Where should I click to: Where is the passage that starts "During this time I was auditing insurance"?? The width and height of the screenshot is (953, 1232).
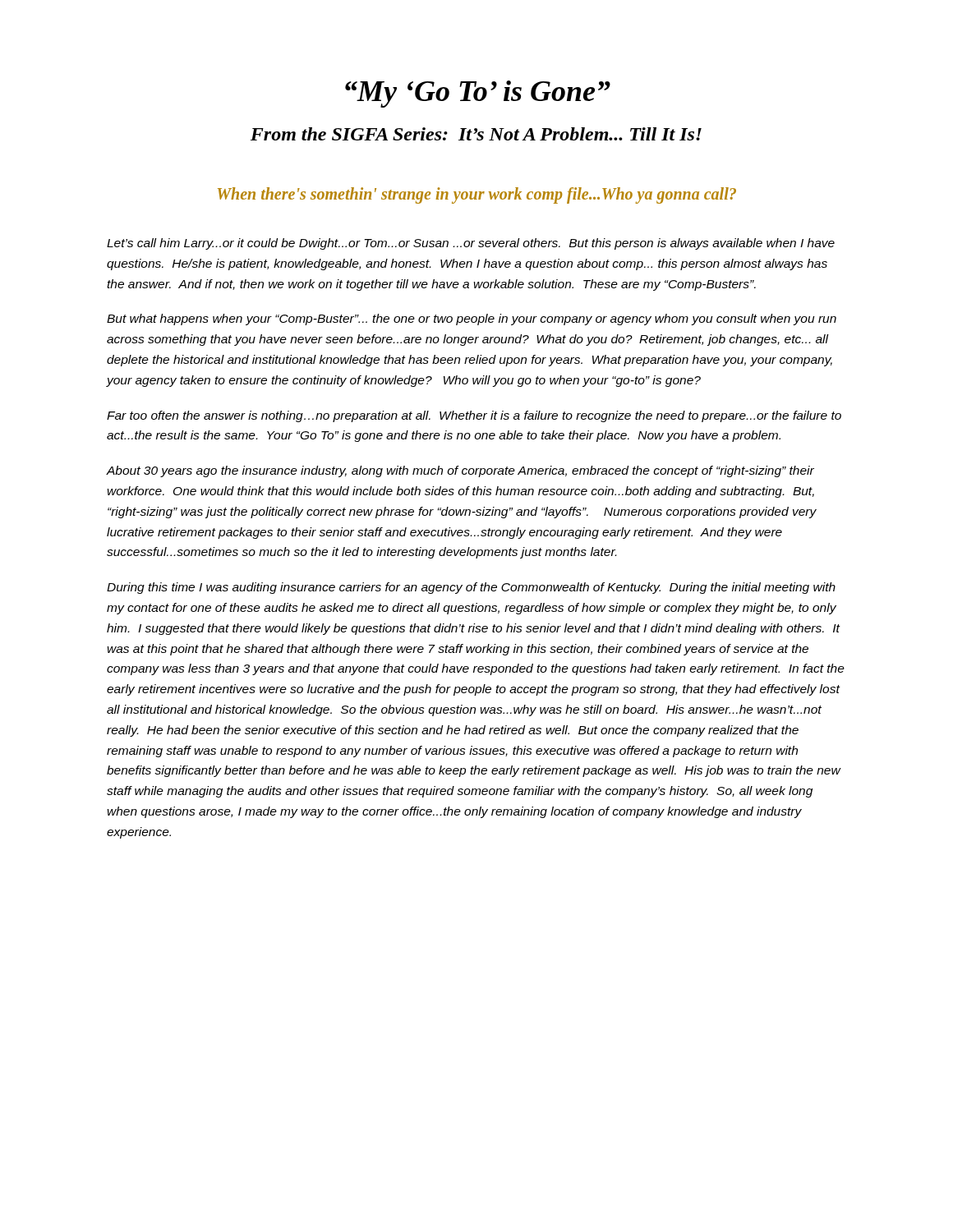coord(476,709)
